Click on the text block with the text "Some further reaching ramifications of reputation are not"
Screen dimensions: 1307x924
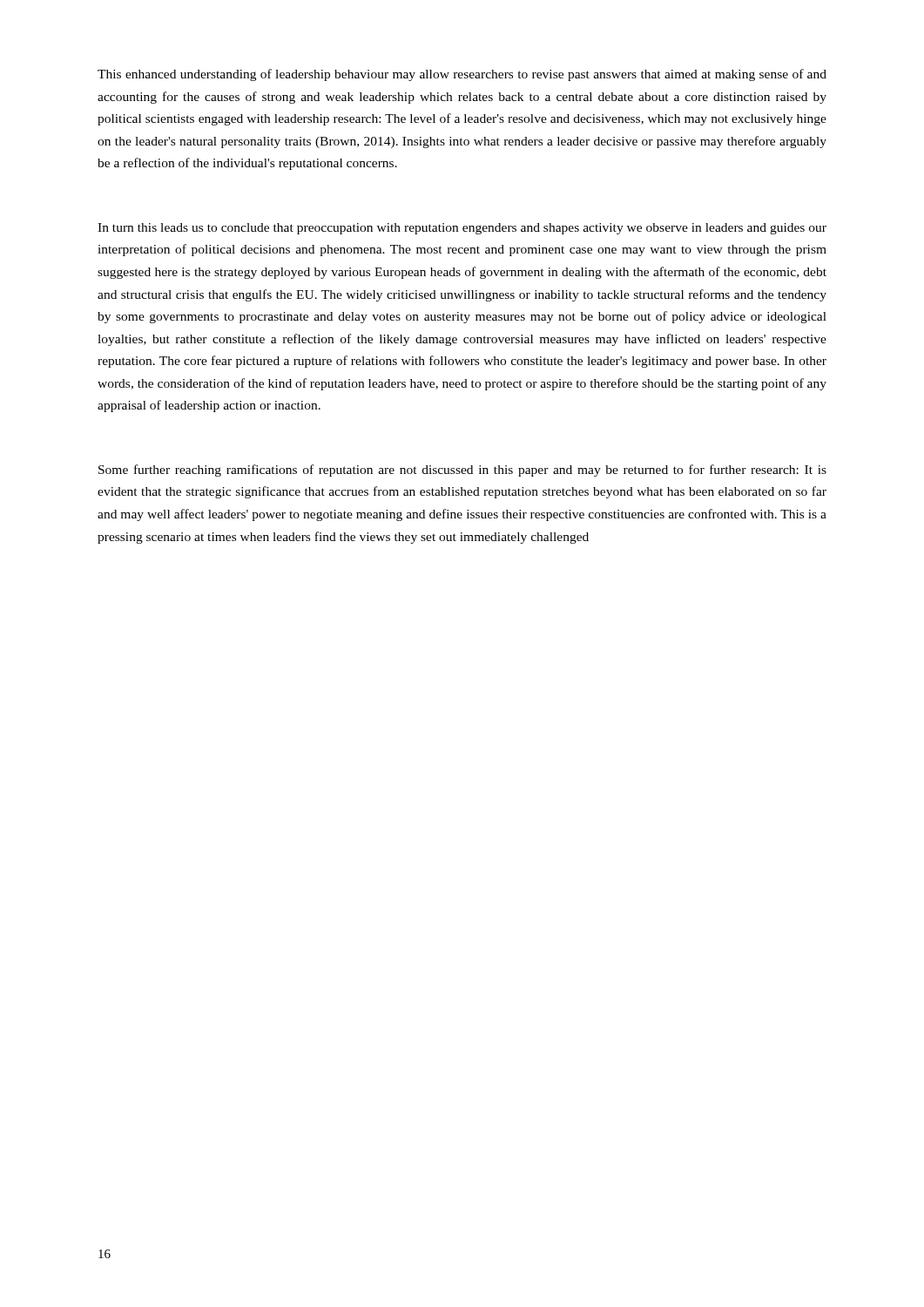pyautogui.click(x=462, y=502)
